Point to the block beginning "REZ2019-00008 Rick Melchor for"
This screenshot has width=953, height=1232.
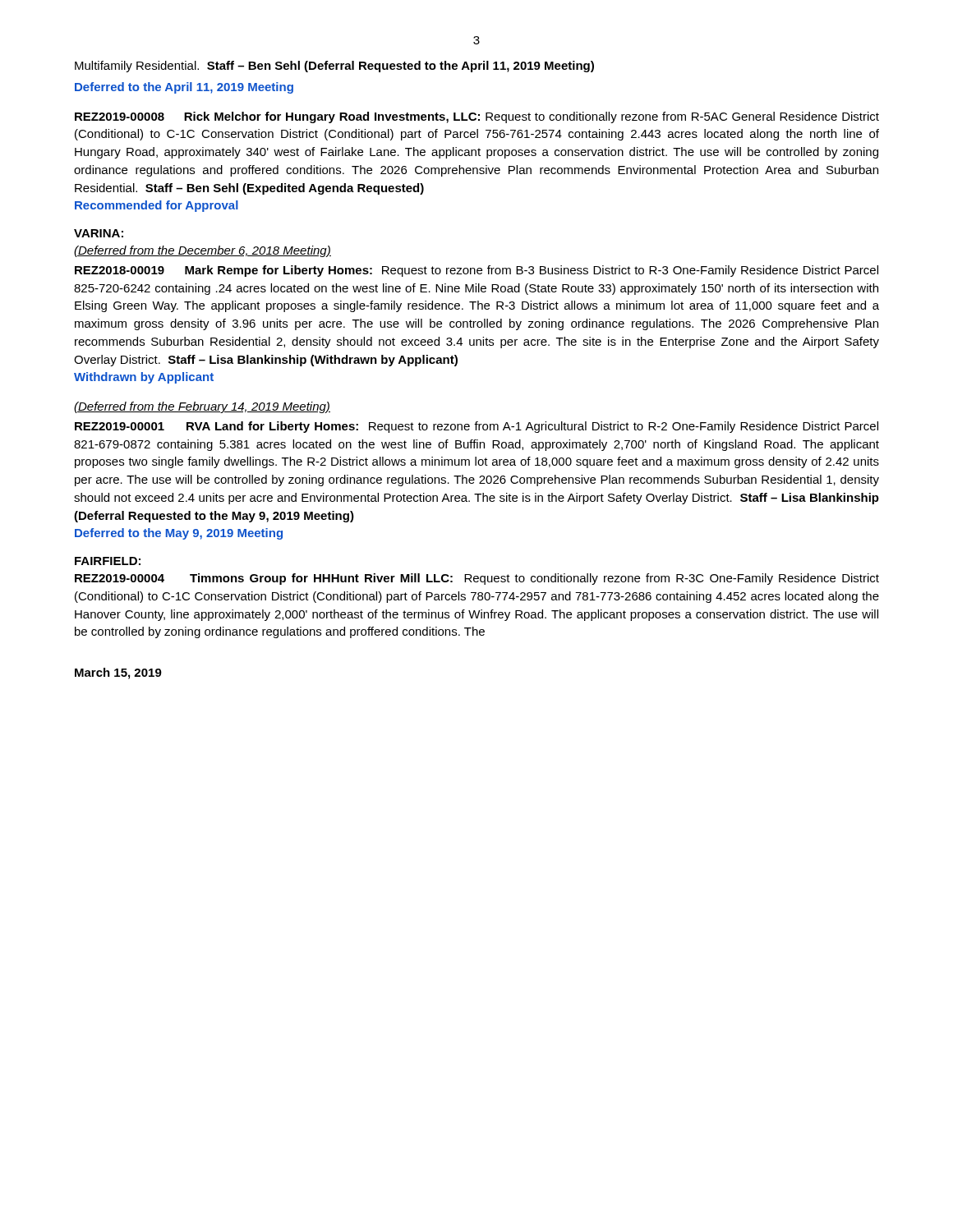(x=476, y=160)
